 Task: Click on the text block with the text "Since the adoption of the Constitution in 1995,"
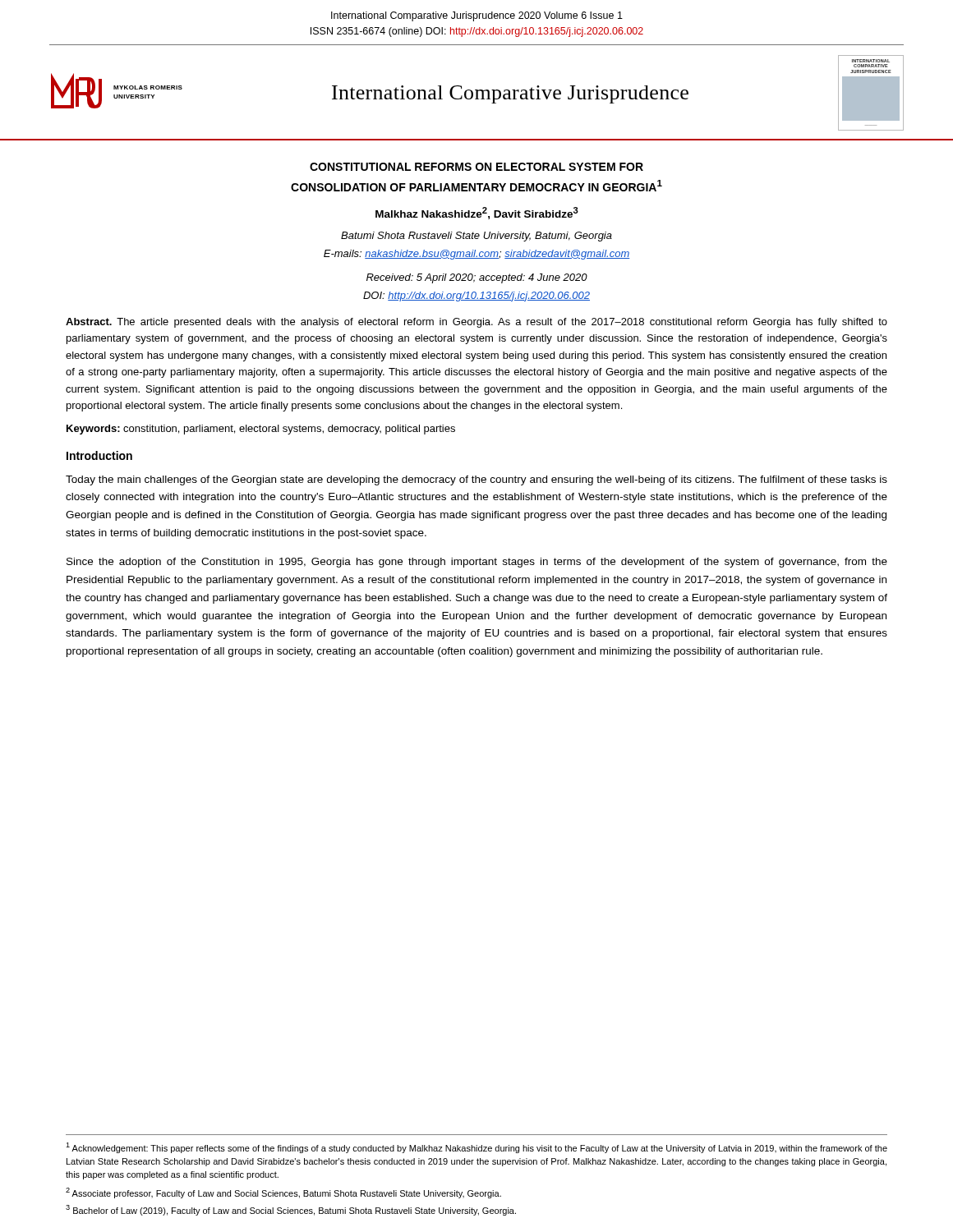(x=476, y=606)
